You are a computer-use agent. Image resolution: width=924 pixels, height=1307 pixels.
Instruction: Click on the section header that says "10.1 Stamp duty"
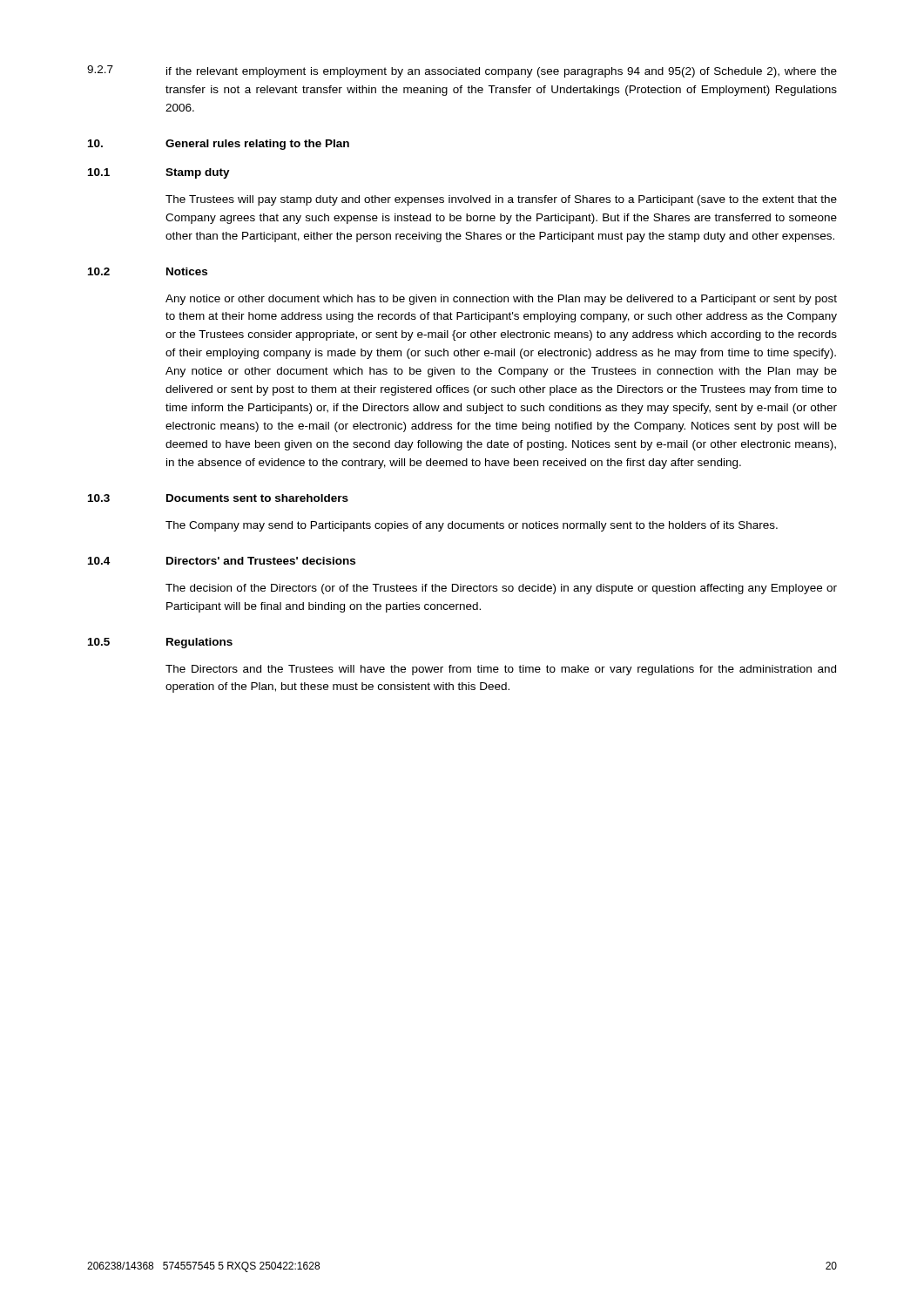click(158, 172)
